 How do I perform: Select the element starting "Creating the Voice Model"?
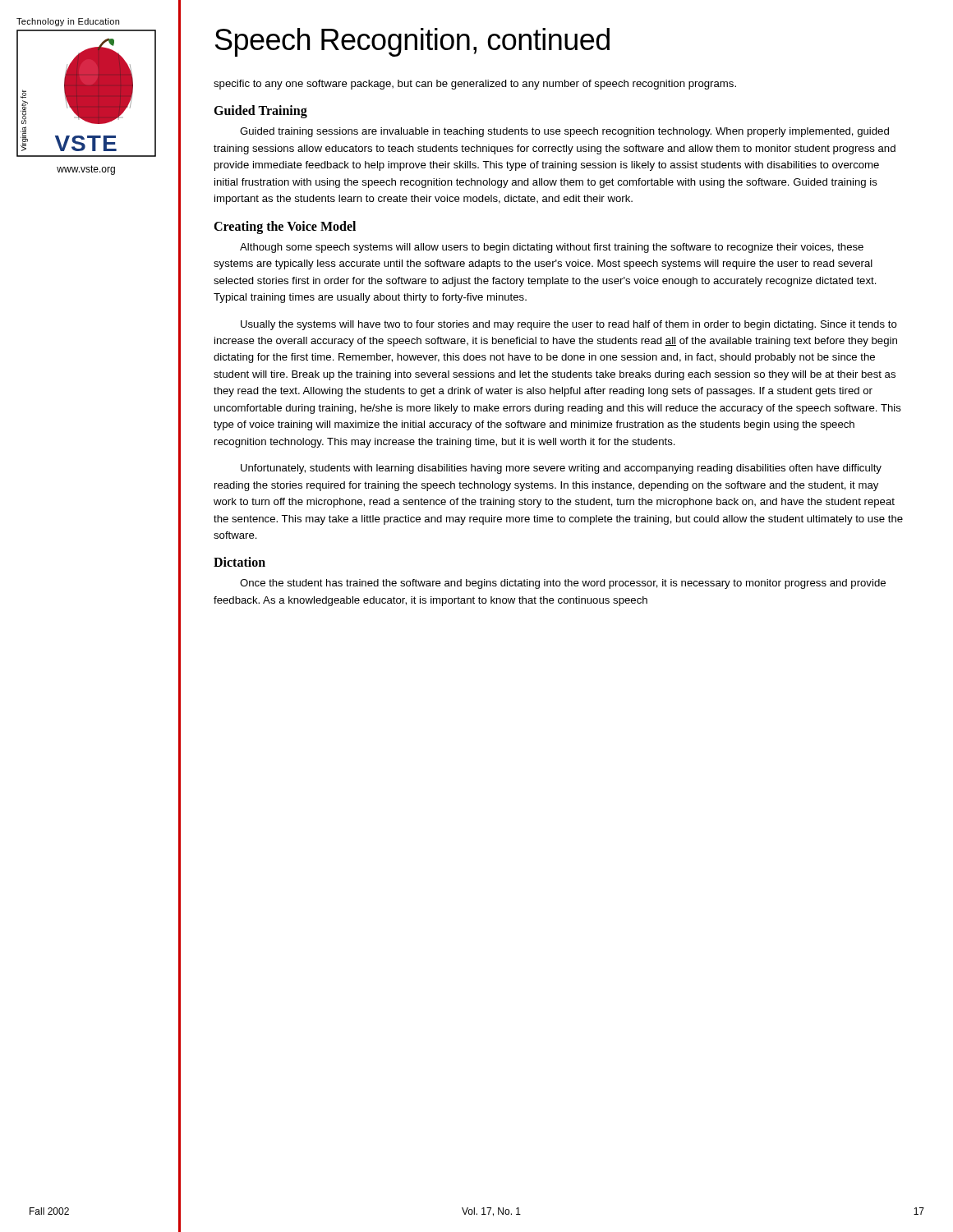coord(285,226)
